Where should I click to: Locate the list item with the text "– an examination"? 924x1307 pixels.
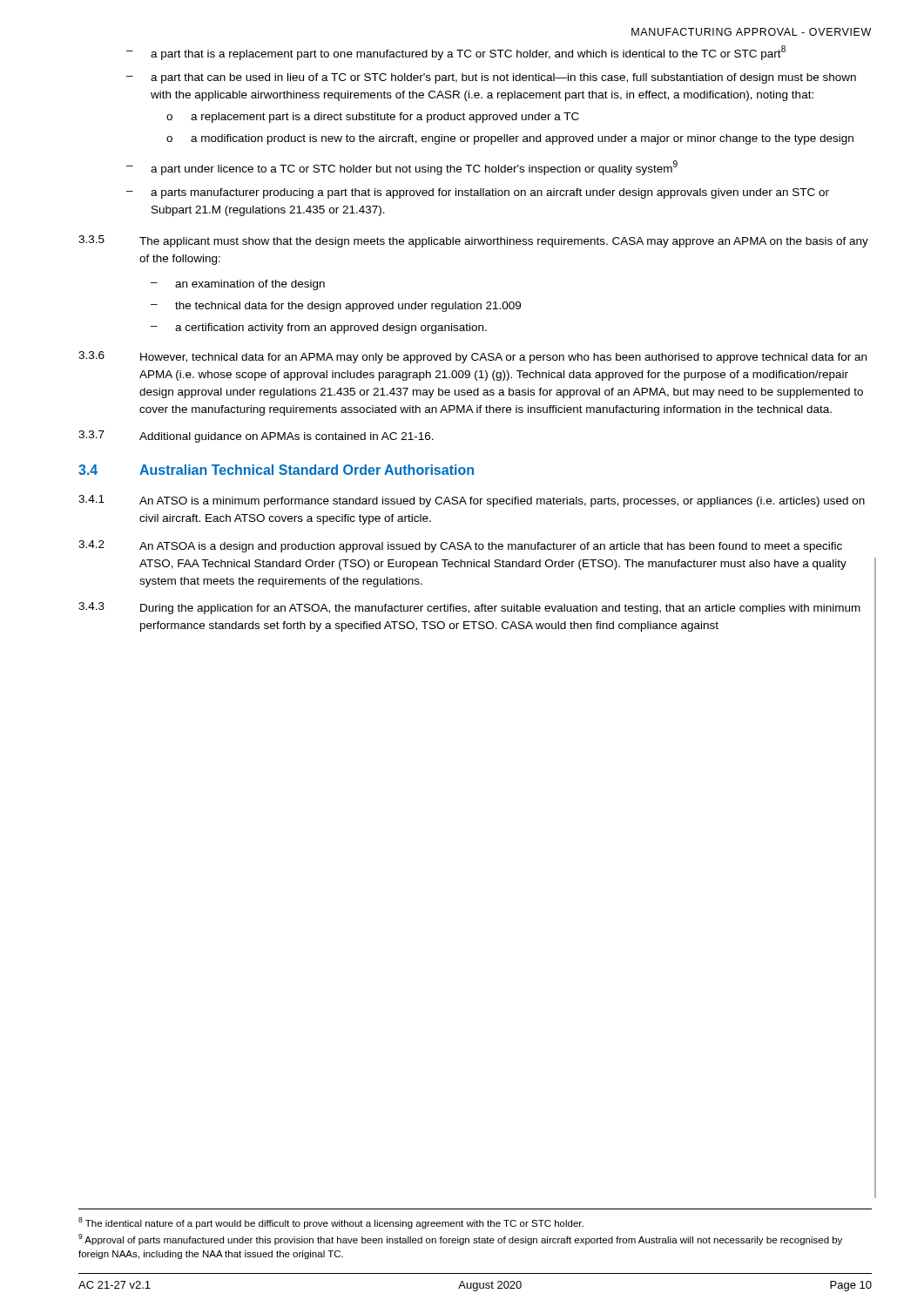(238, 285)
